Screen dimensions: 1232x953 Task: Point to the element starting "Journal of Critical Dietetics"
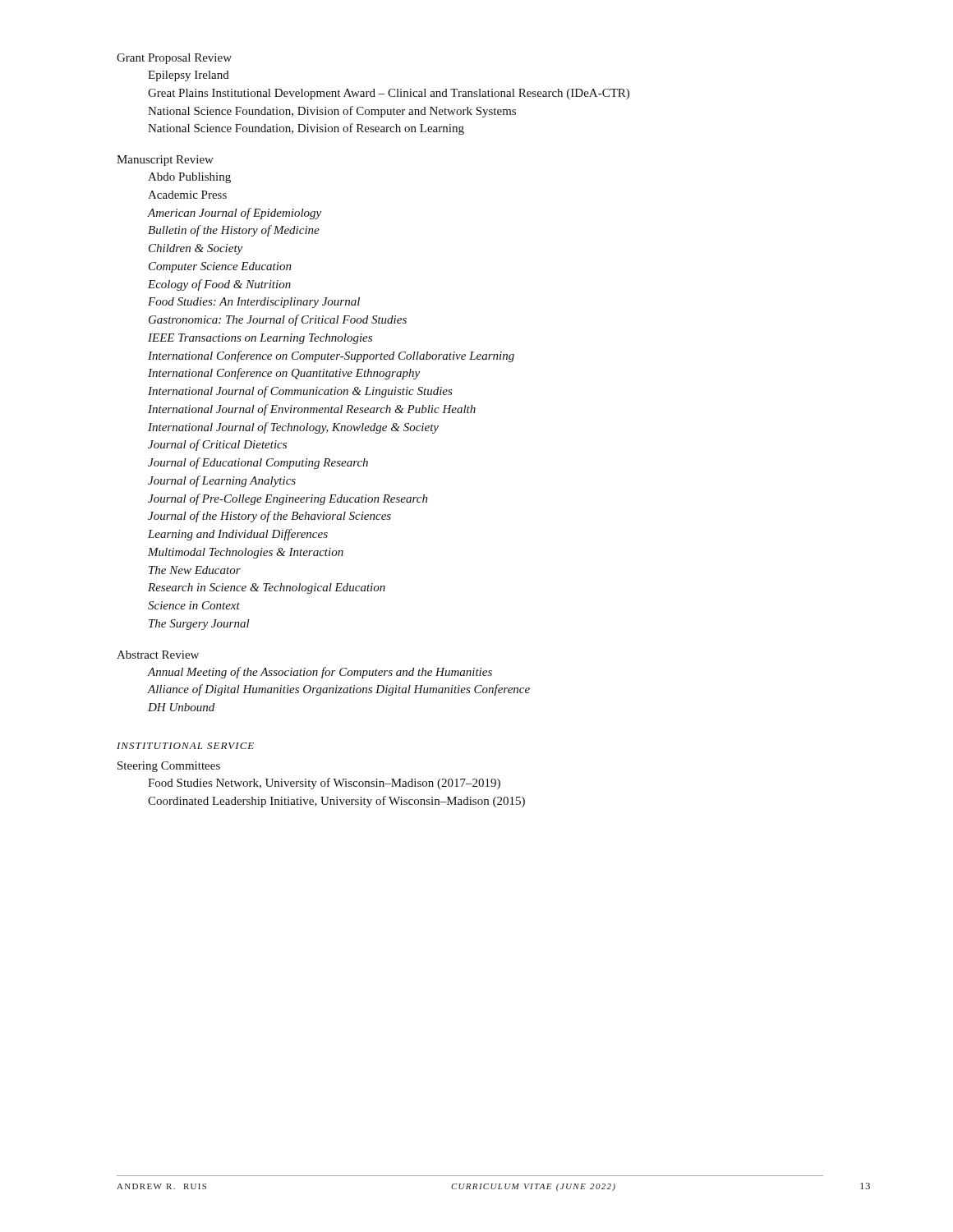click(218, 445)
